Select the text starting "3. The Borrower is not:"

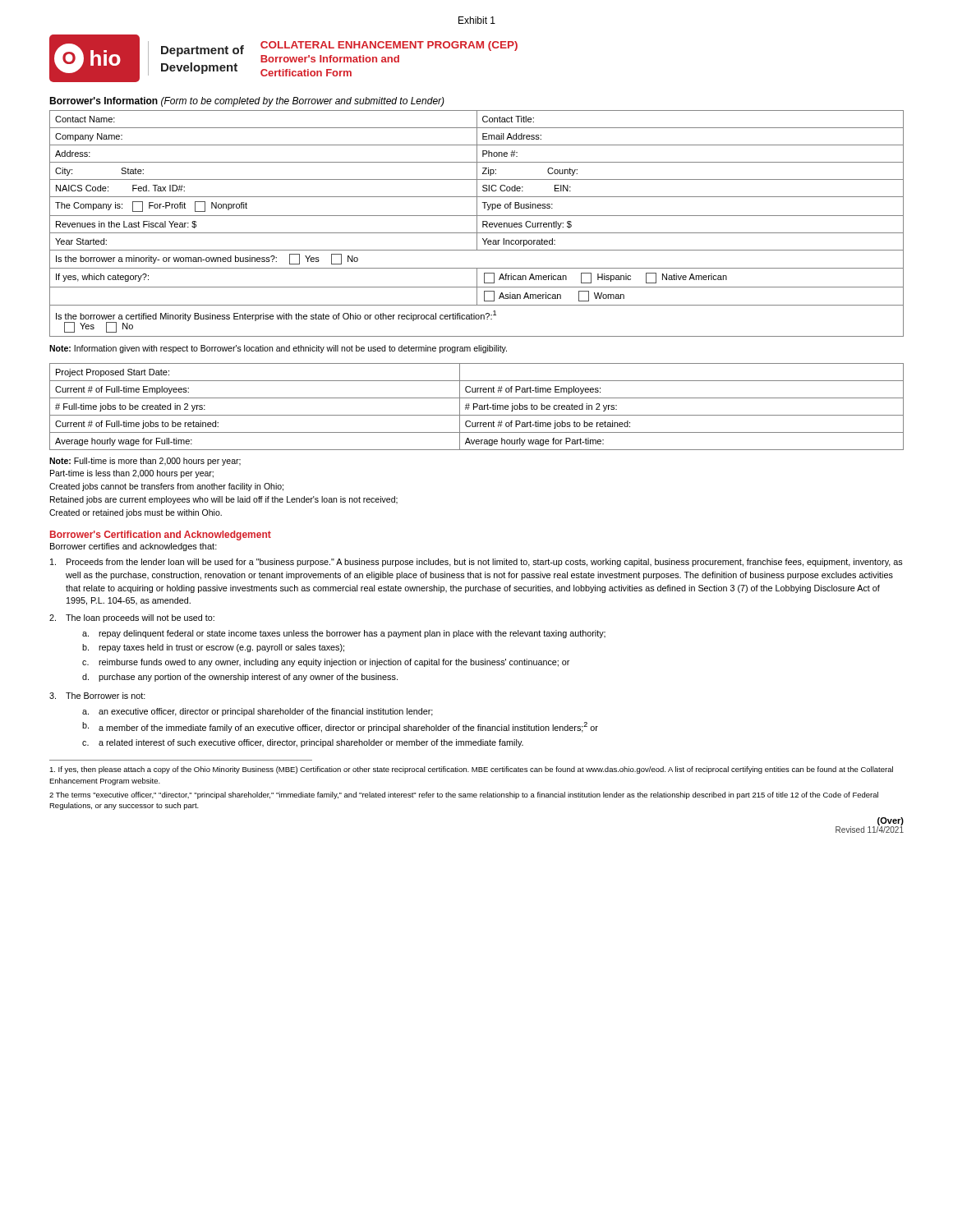pyautogui.click(x=324, y=721)
